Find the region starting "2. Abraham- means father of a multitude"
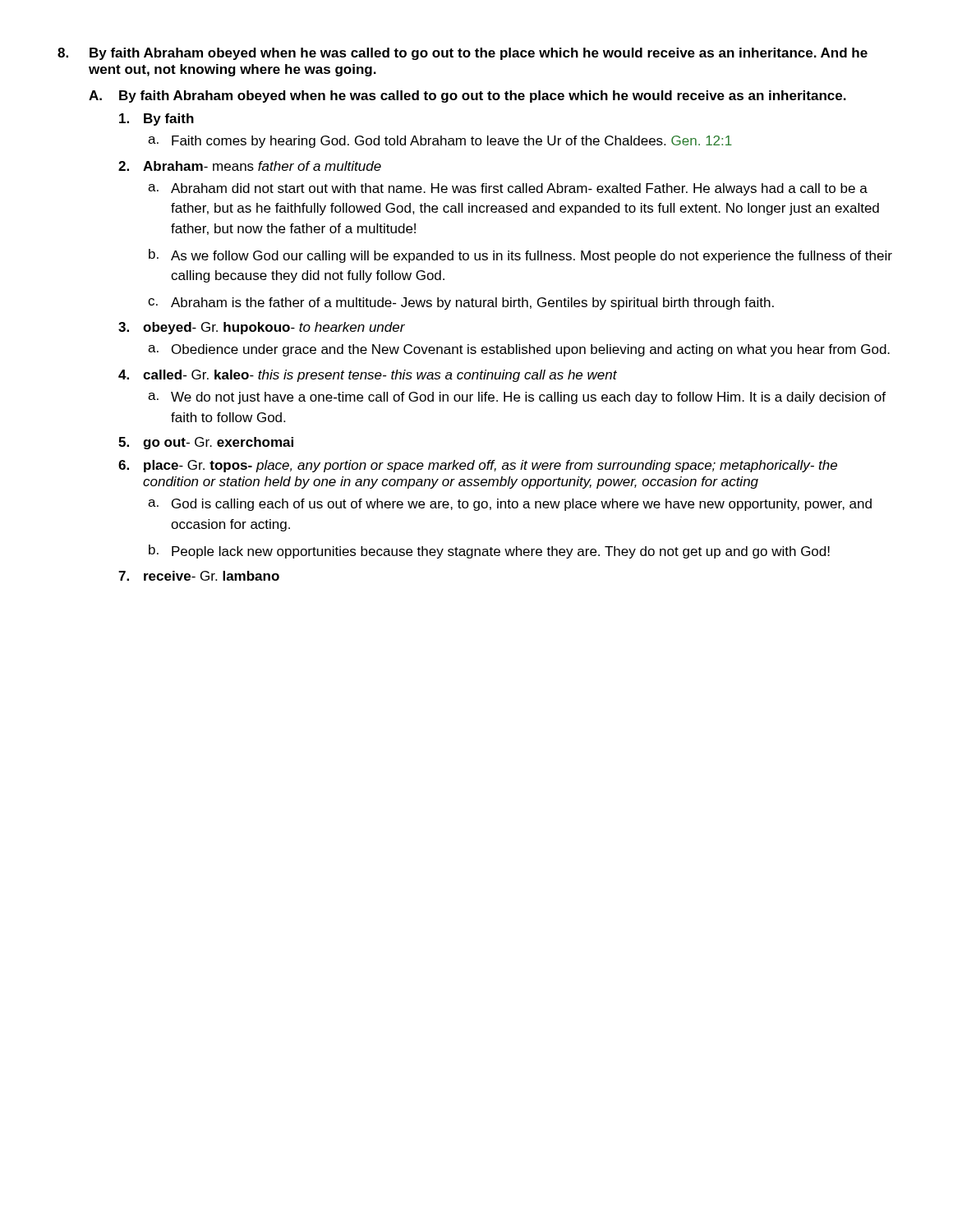The width and height of the screenshot is (953, 1232). click(250, 166)
